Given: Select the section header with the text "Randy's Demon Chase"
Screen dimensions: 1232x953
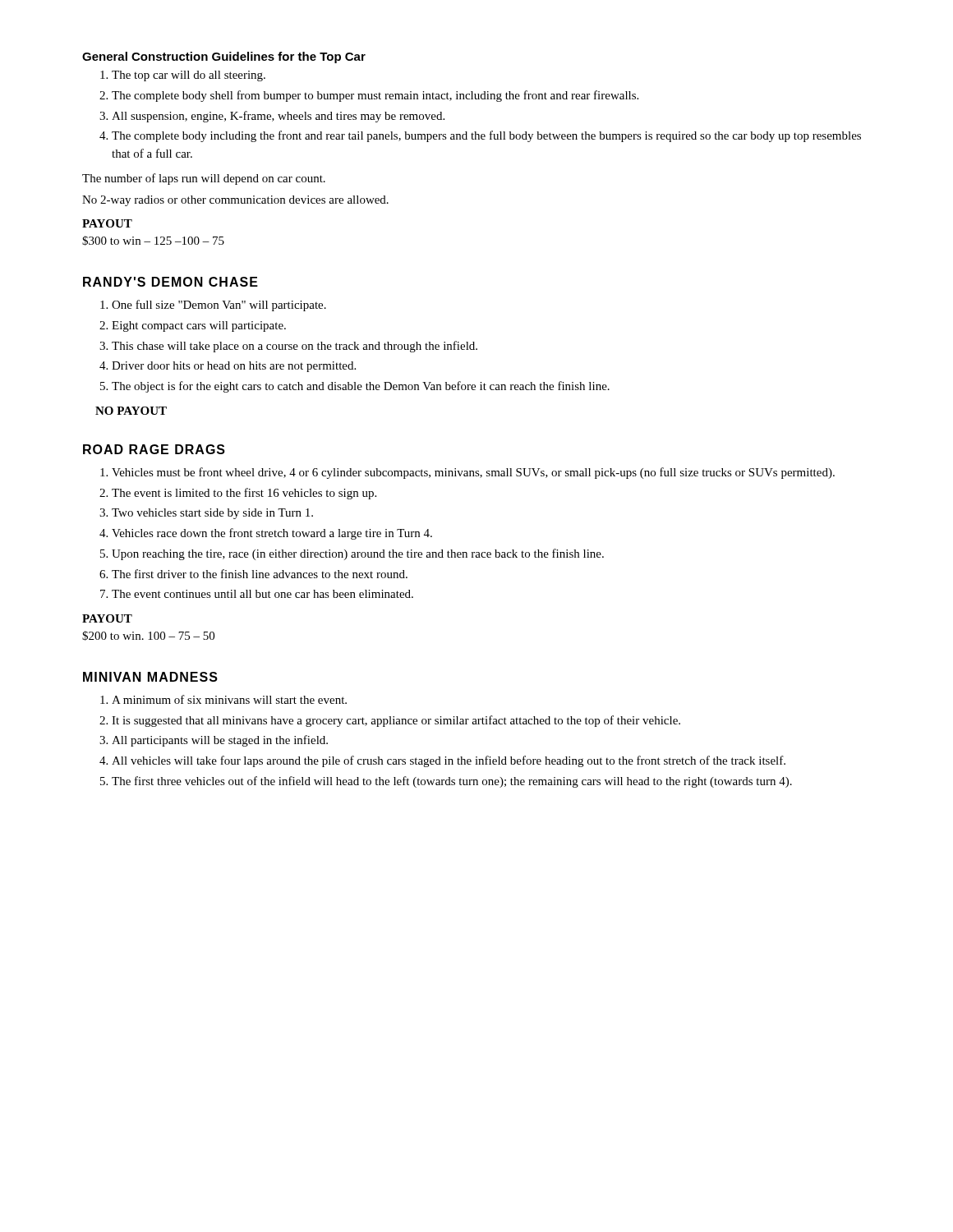Looking at the screenshot, I should [170, 282].
